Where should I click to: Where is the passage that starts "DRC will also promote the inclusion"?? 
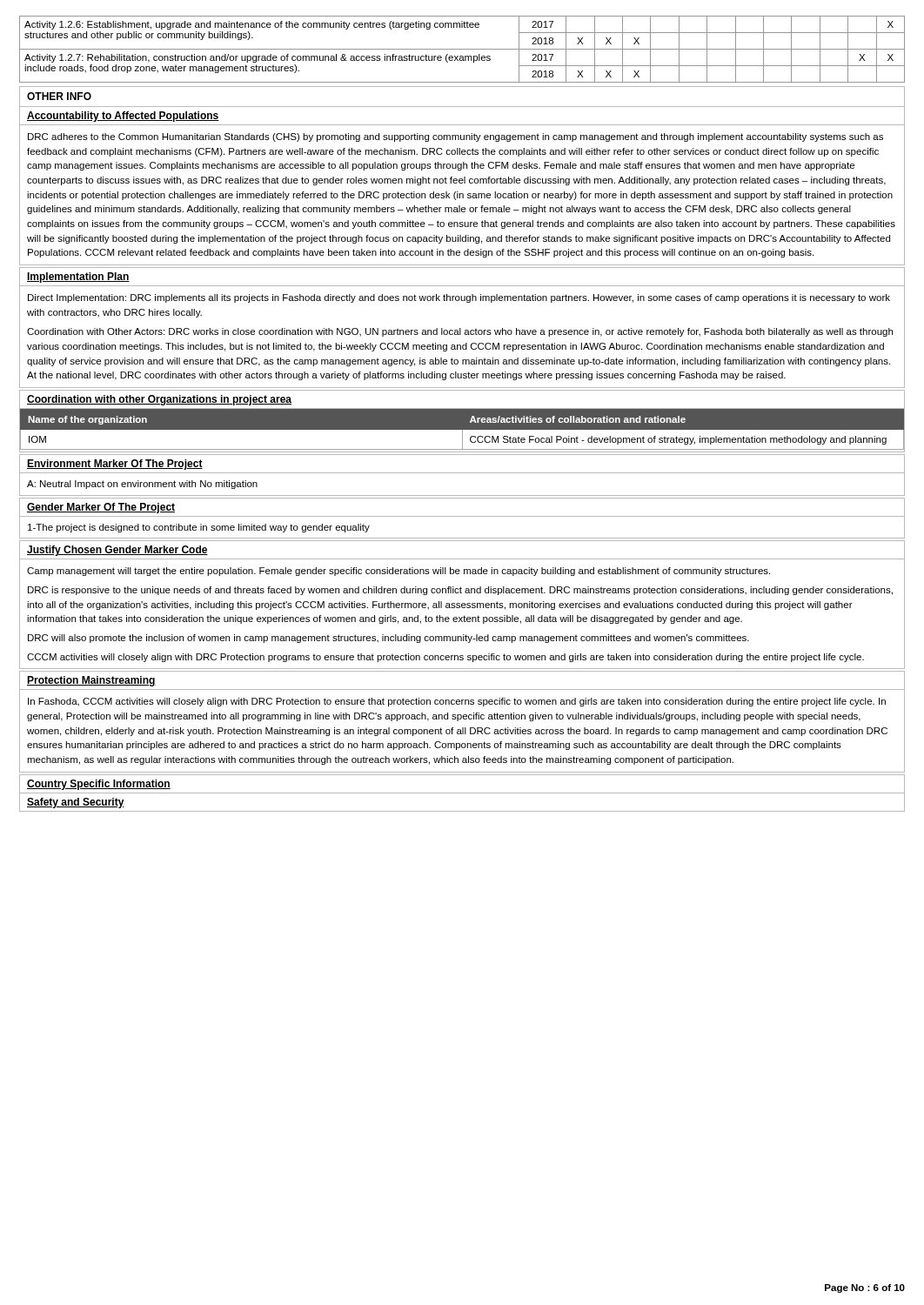tap(388, 638)
